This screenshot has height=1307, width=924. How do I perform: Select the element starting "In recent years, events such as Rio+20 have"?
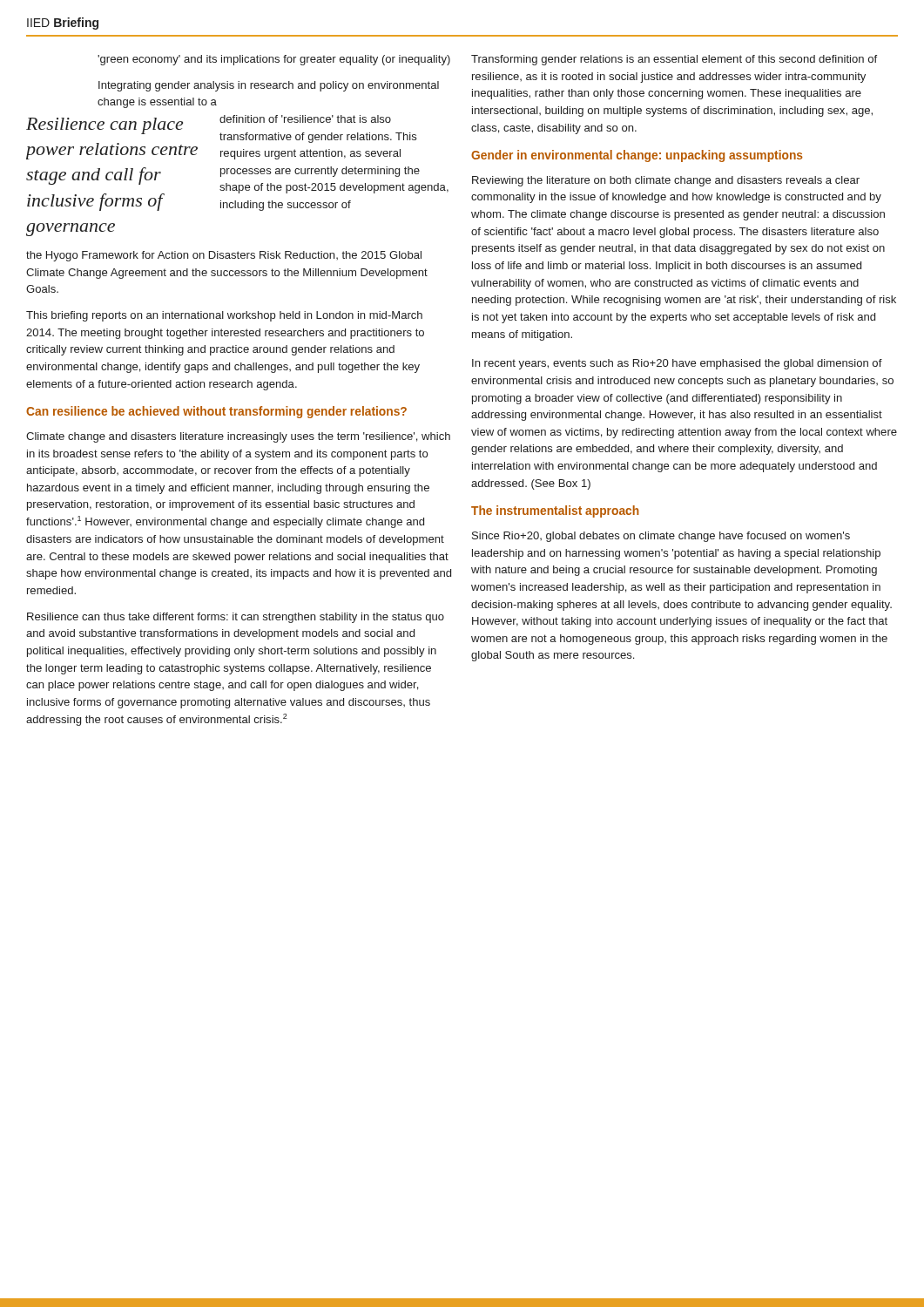click(x=684, y=423)
